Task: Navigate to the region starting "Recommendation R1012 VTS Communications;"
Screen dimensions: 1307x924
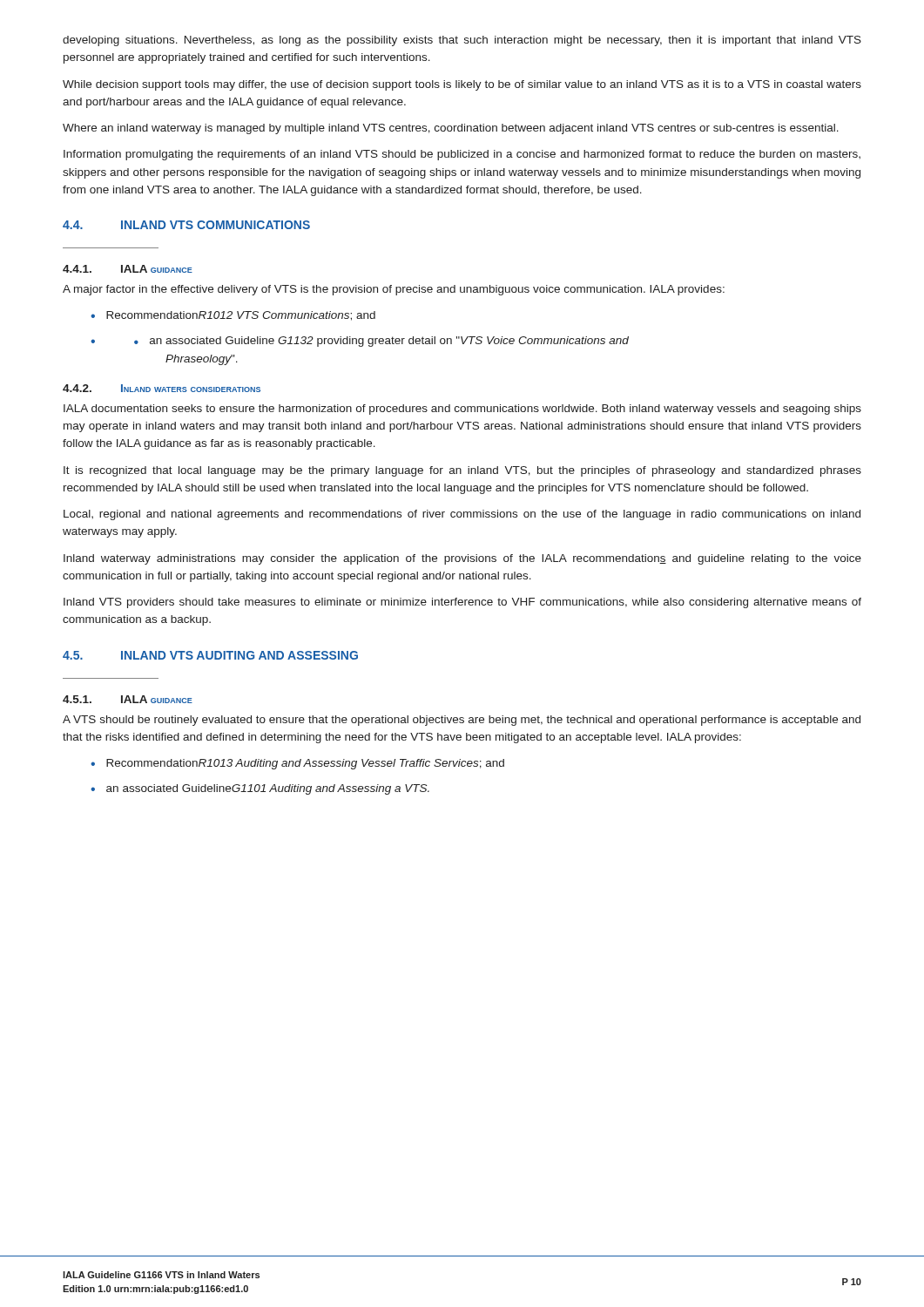Action: point(233,316)
